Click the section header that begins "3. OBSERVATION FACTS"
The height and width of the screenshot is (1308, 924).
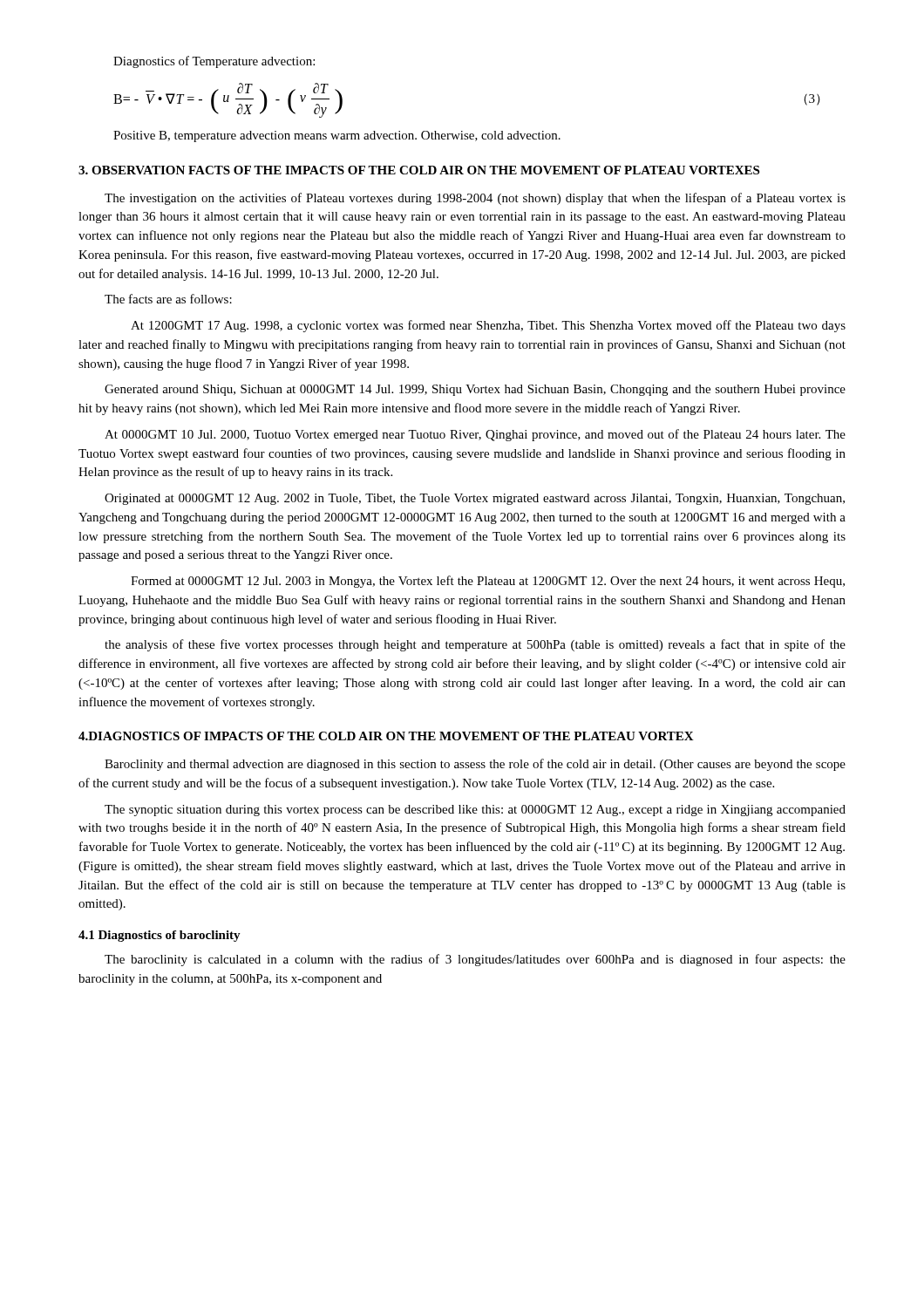point(419,170)
